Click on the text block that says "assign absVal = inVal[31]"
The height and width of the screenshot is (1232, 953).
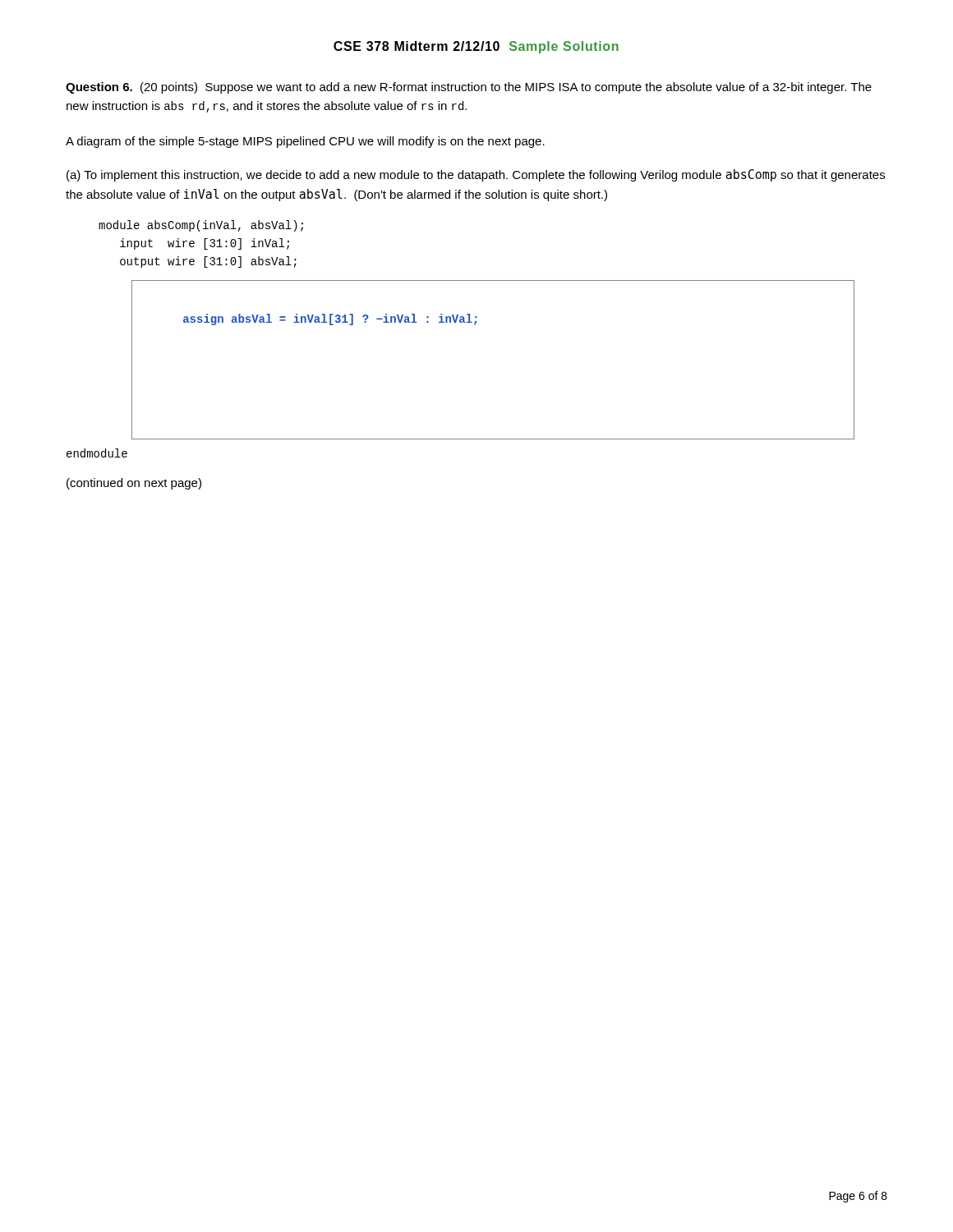[x=493, y=360]
